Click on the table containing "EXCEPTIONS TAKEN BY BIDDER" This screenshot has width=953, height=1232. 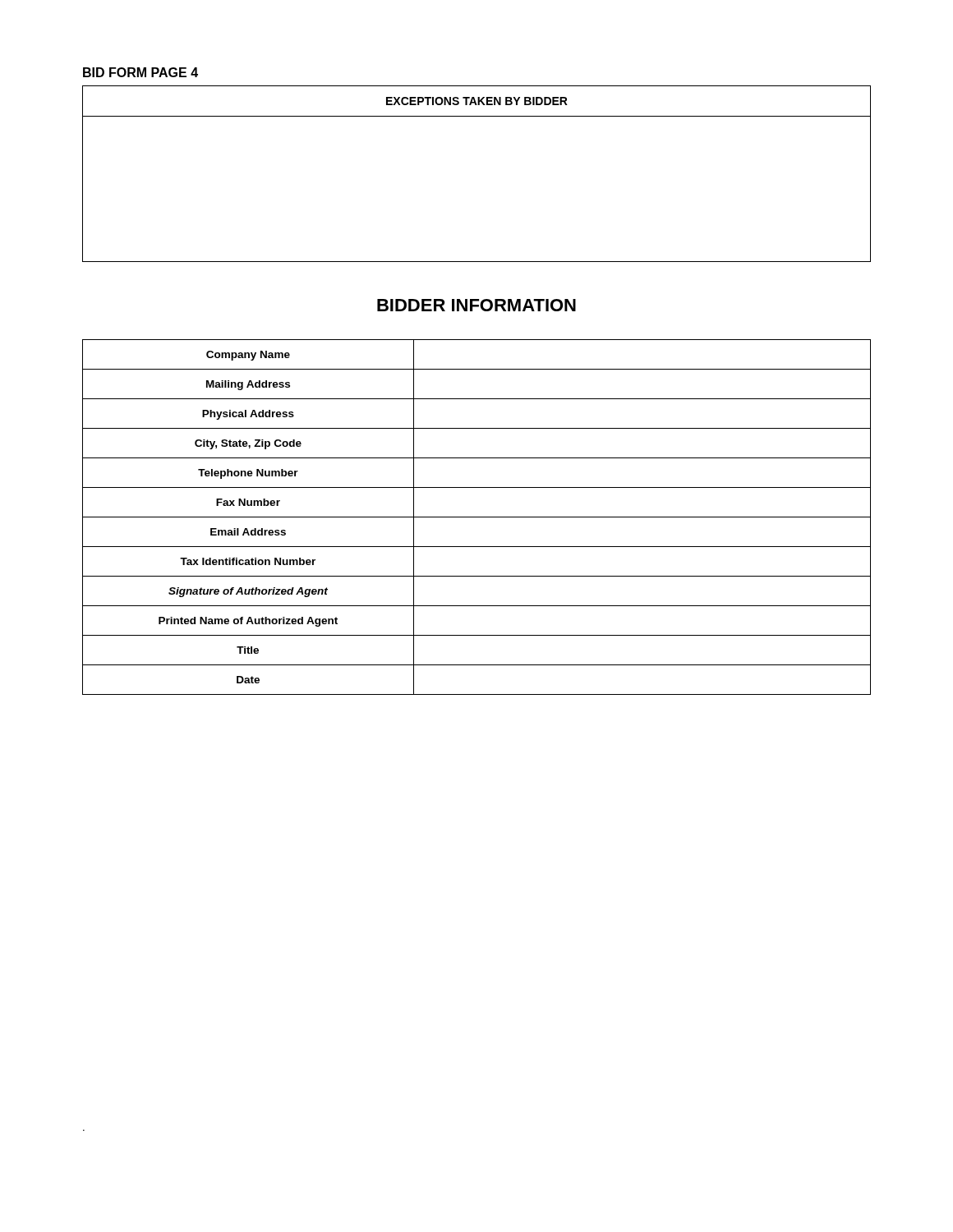pyautogui.click(x=476, y=174)
